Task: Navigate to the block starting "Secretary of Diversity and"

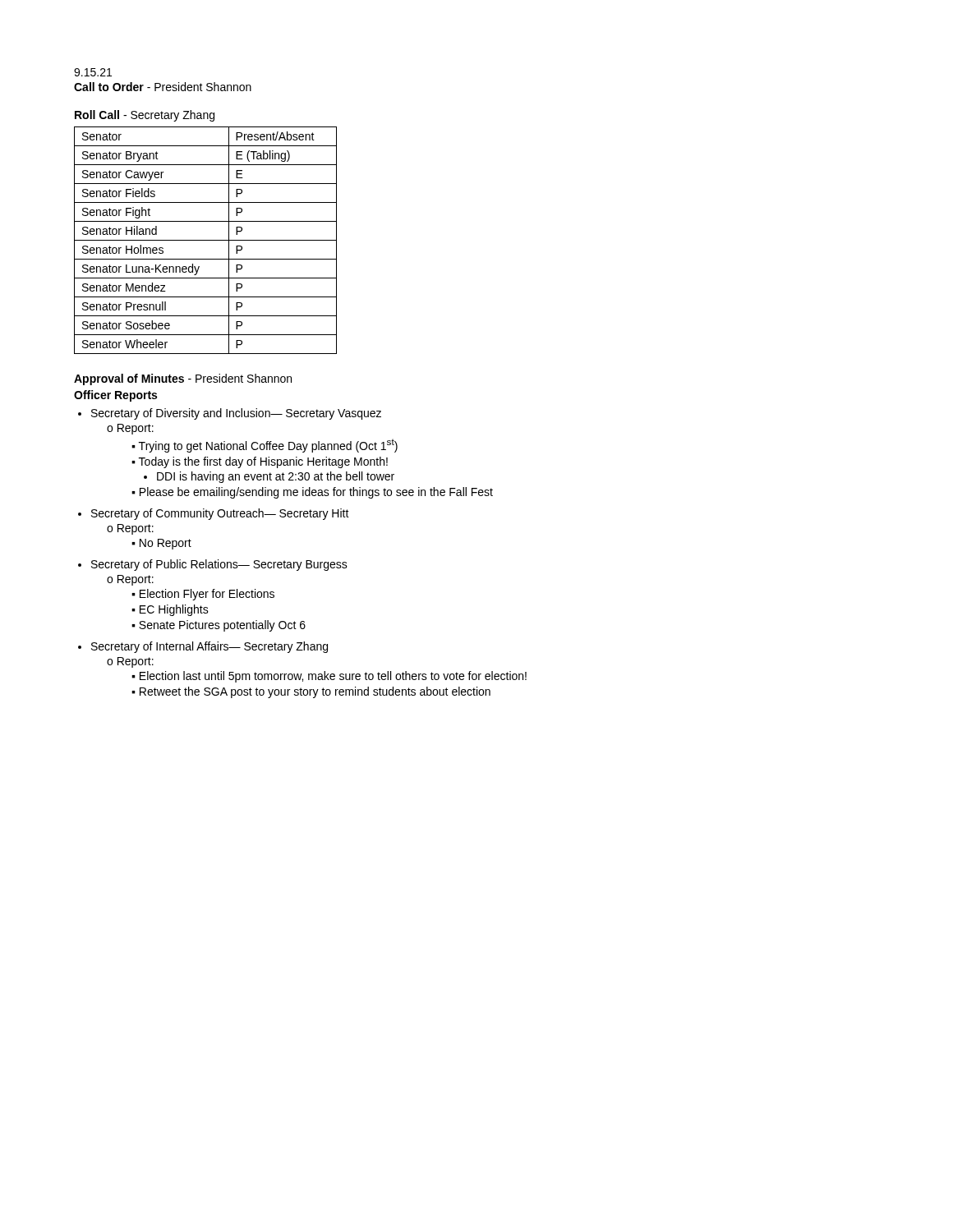Action: pos(236,414)
